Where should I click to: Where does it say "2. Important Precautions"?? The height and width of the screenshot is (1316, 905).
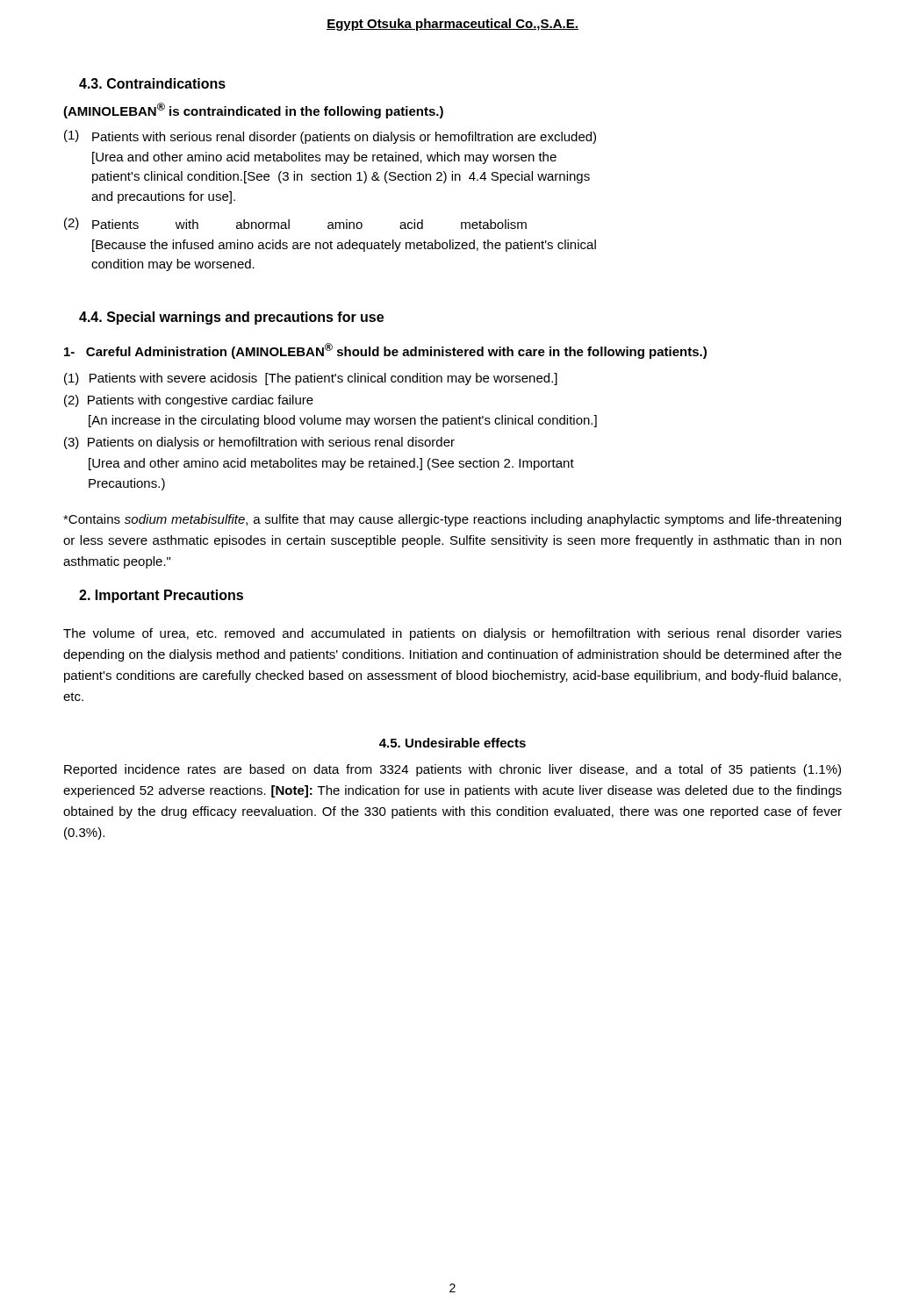click(x=161, y=595)
